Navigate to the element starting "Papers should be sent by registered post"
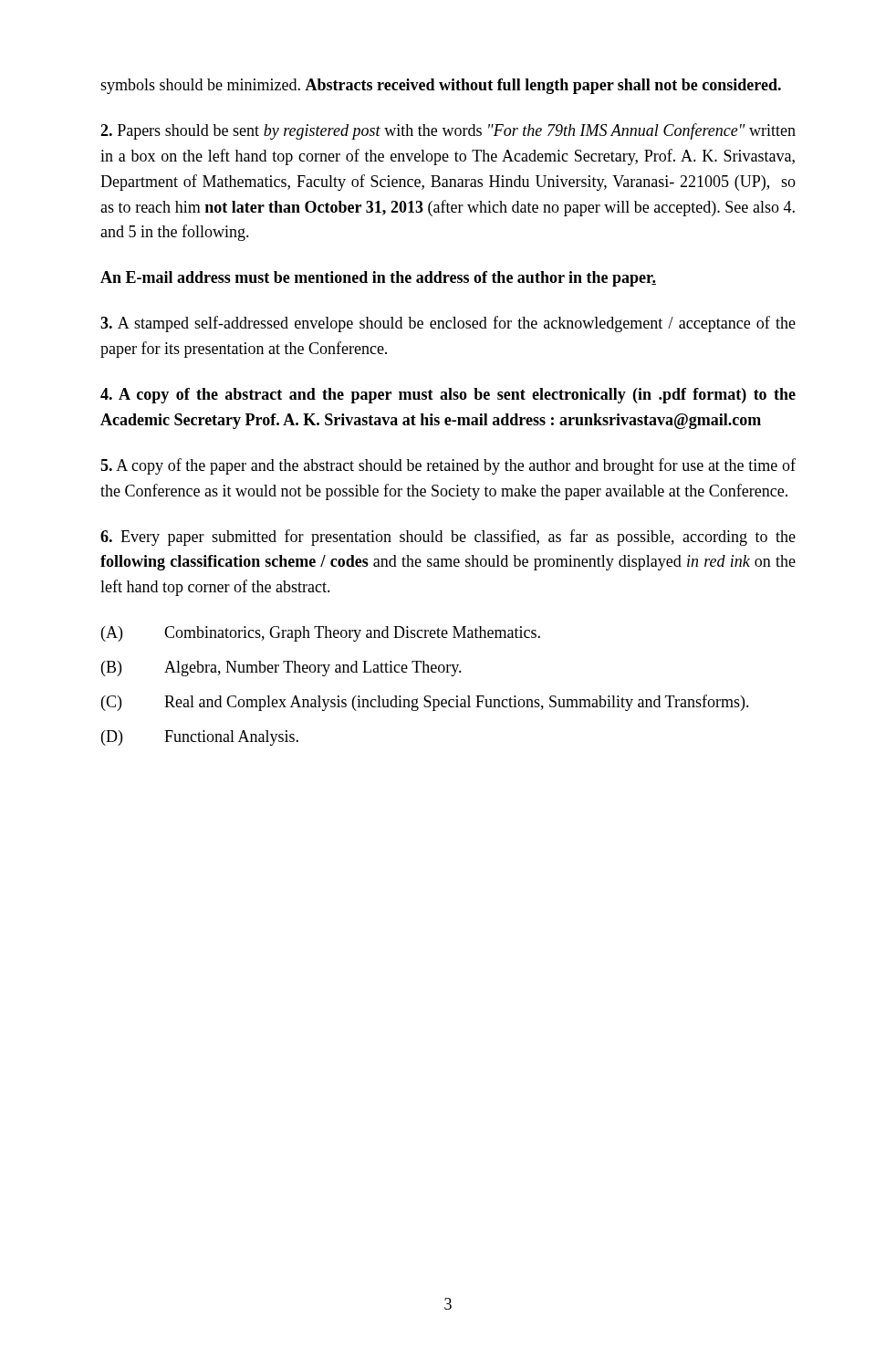 [448, 181]
